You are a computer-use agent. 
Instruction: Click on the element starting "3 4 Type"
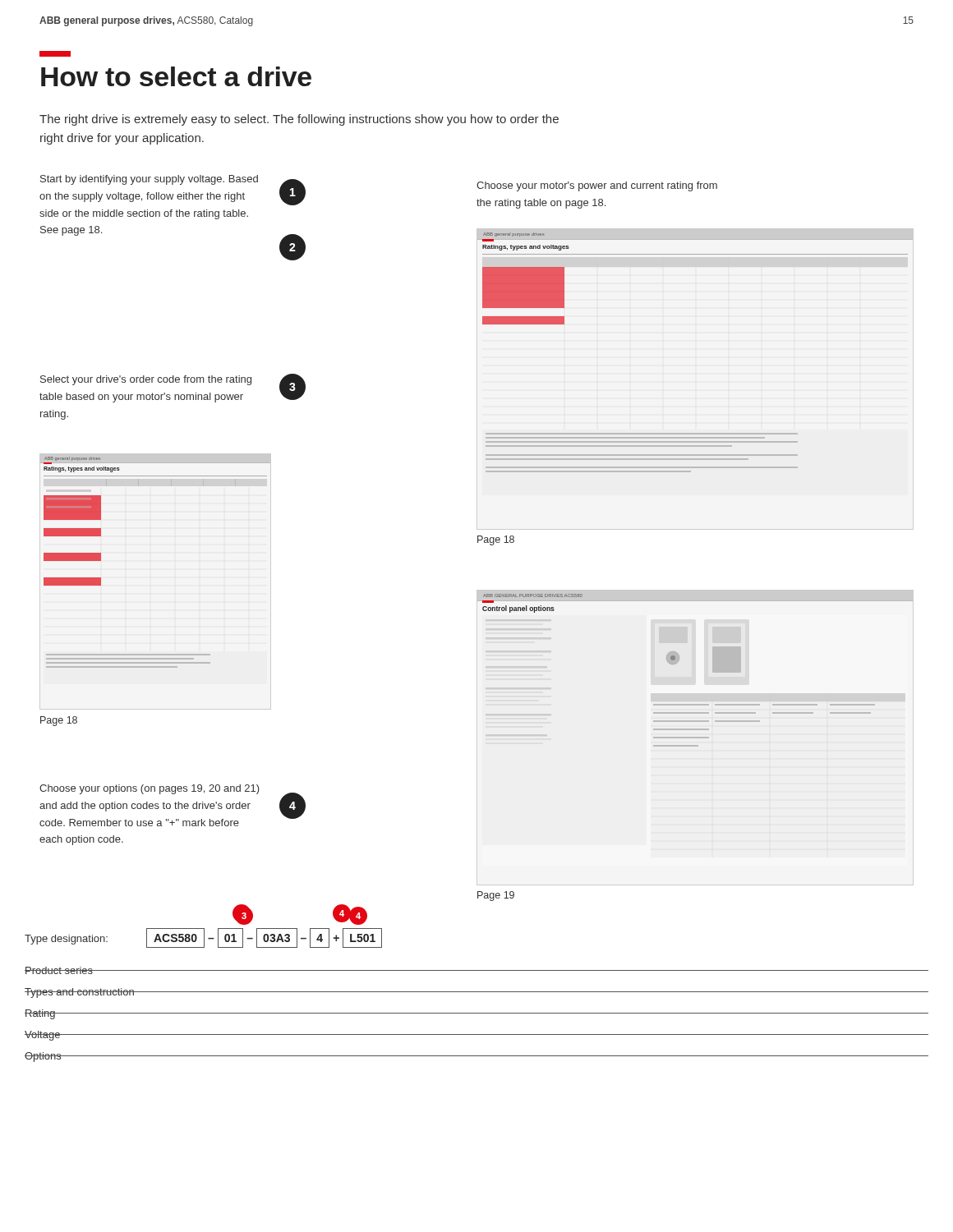point(476,989)
